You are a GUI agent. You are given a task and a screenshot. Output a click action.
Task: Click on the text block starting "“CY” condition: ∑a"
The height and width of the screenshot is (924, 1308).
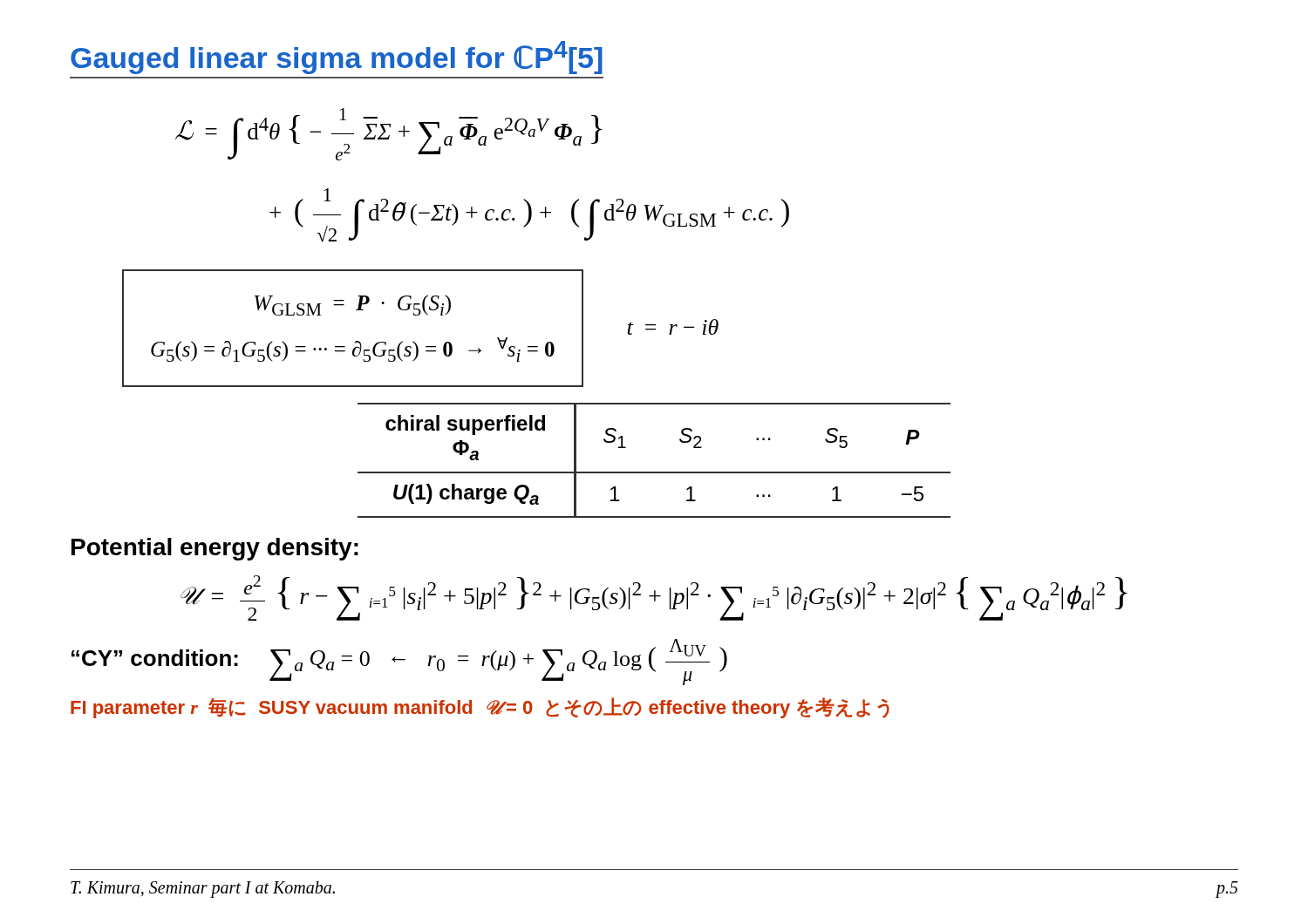pos(399,660)
